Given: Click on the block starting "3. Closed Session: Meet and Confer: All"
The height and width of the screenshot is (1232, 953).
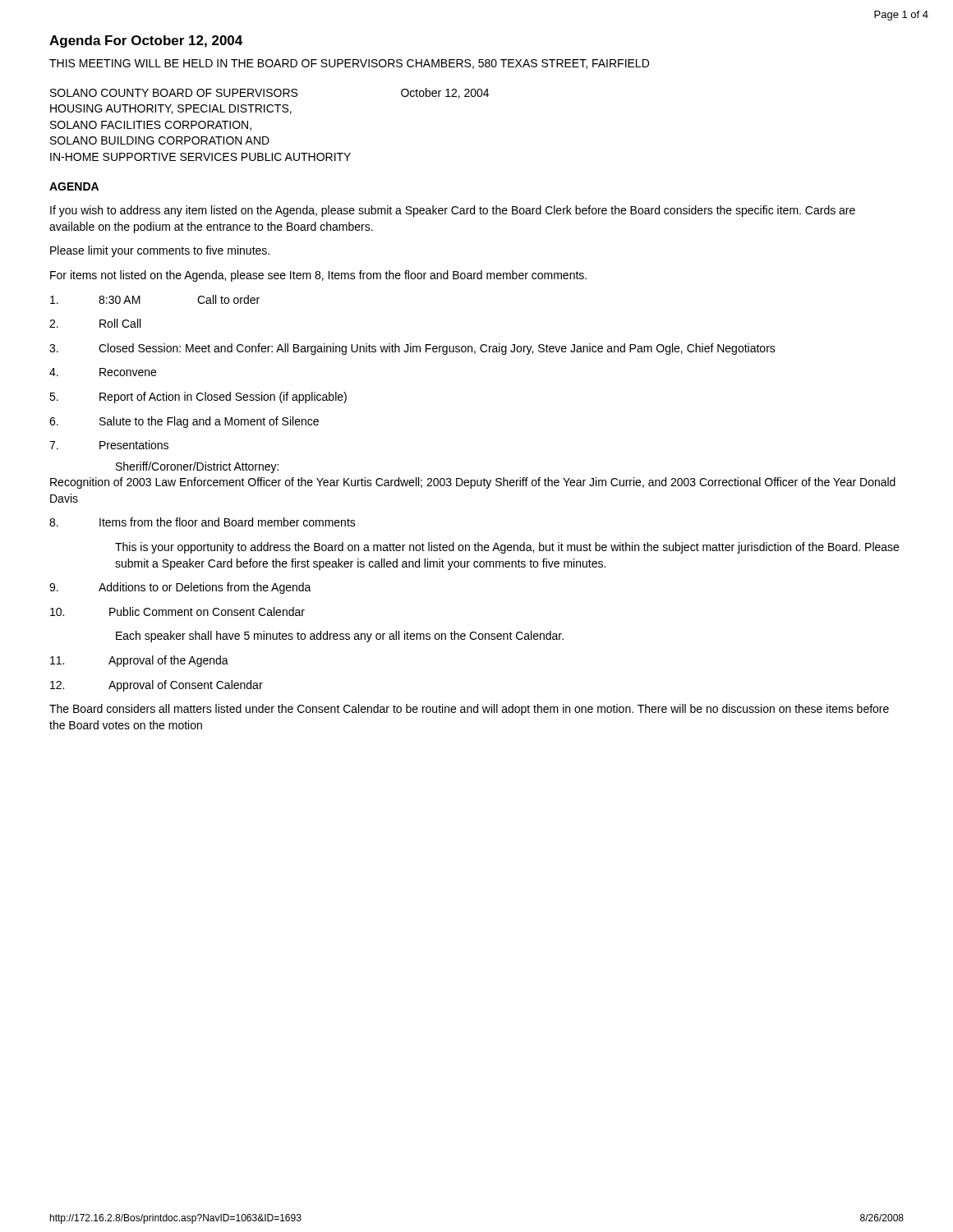Looking at the screenshot, I should click(x=476, y=349).
